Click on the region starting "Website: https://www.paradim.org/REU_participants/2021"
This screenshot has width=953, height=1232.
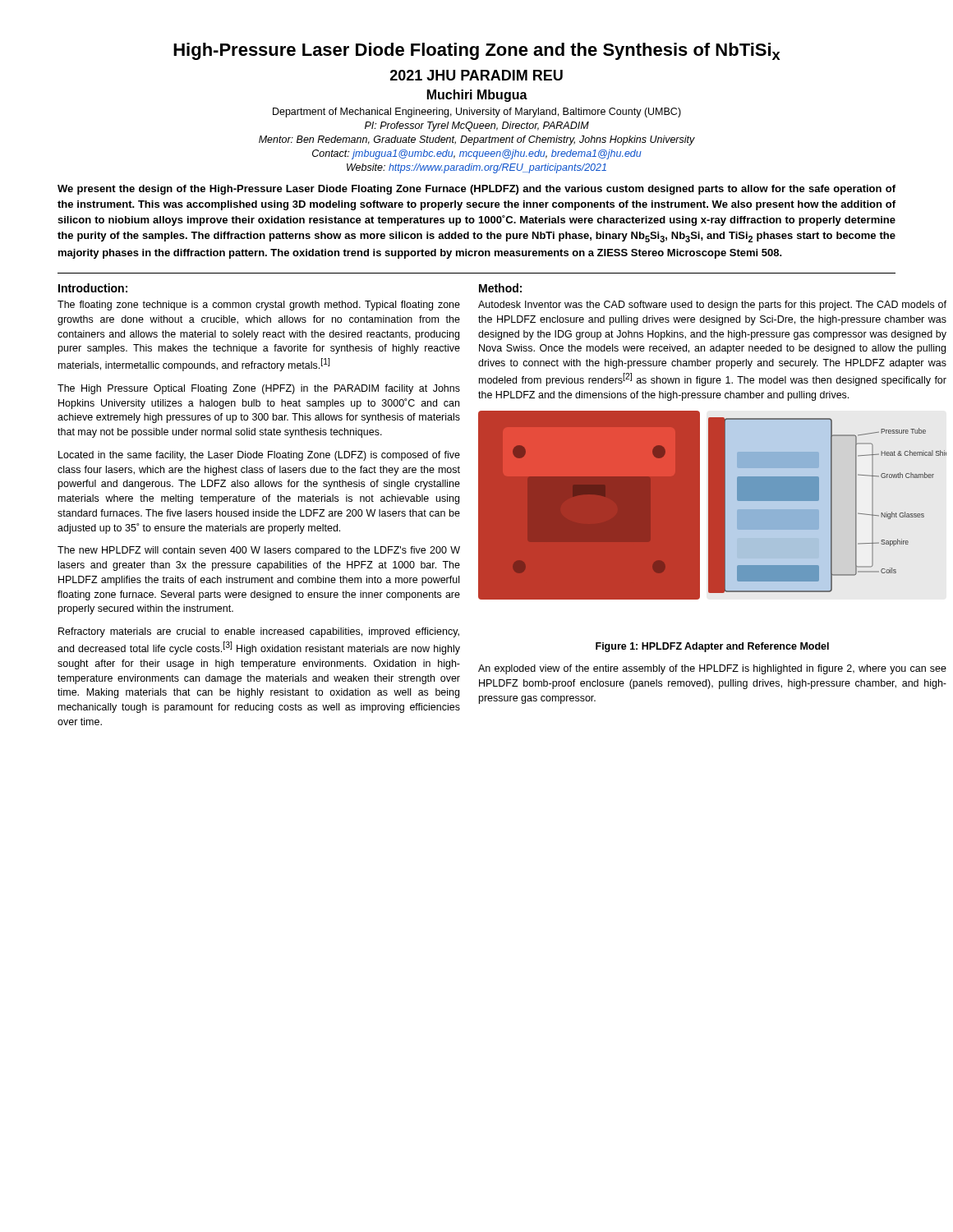[476, 168]
